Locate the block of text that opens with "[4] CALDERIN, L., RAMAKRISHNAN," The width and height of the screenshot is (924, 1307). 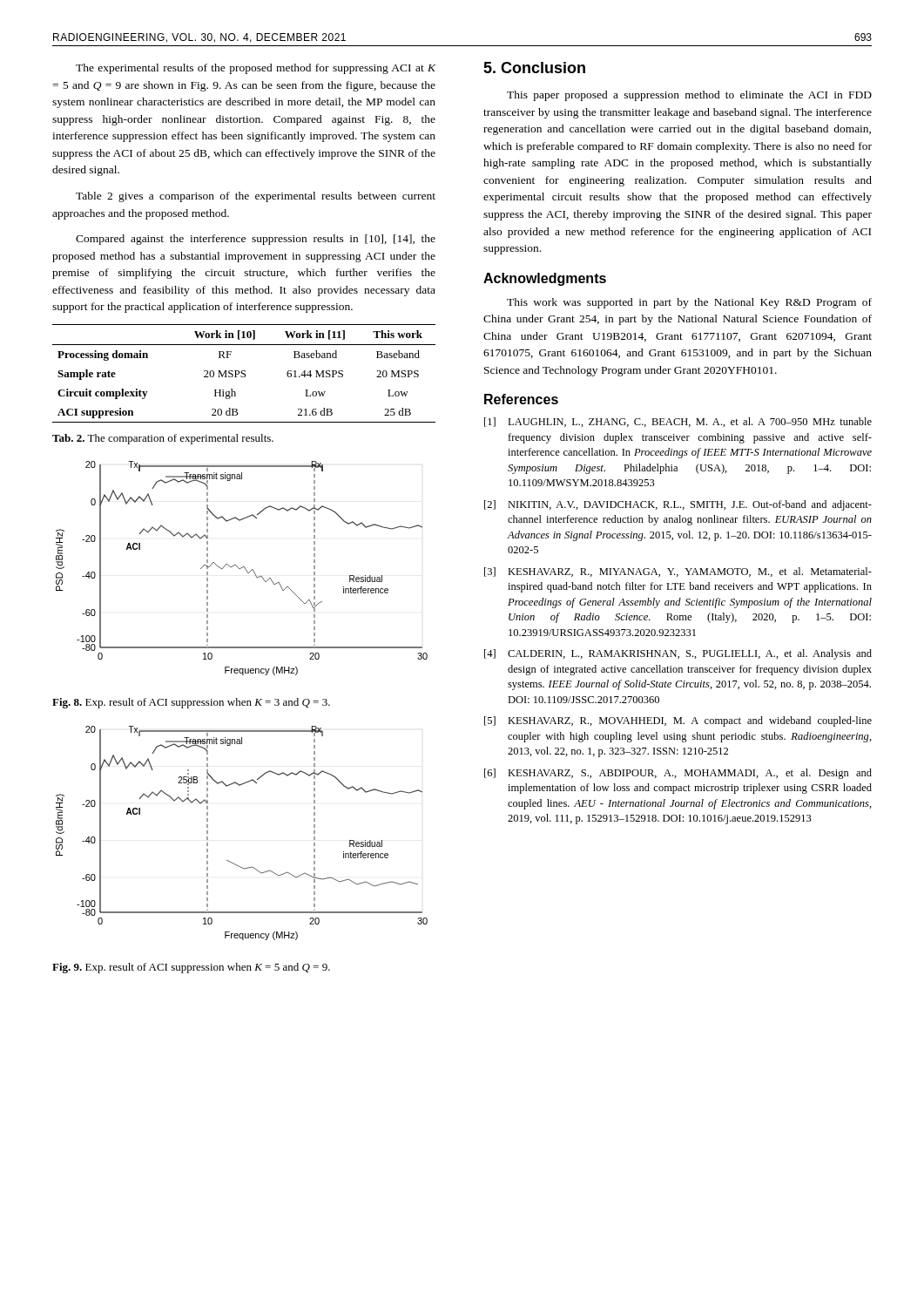point(678,677)
